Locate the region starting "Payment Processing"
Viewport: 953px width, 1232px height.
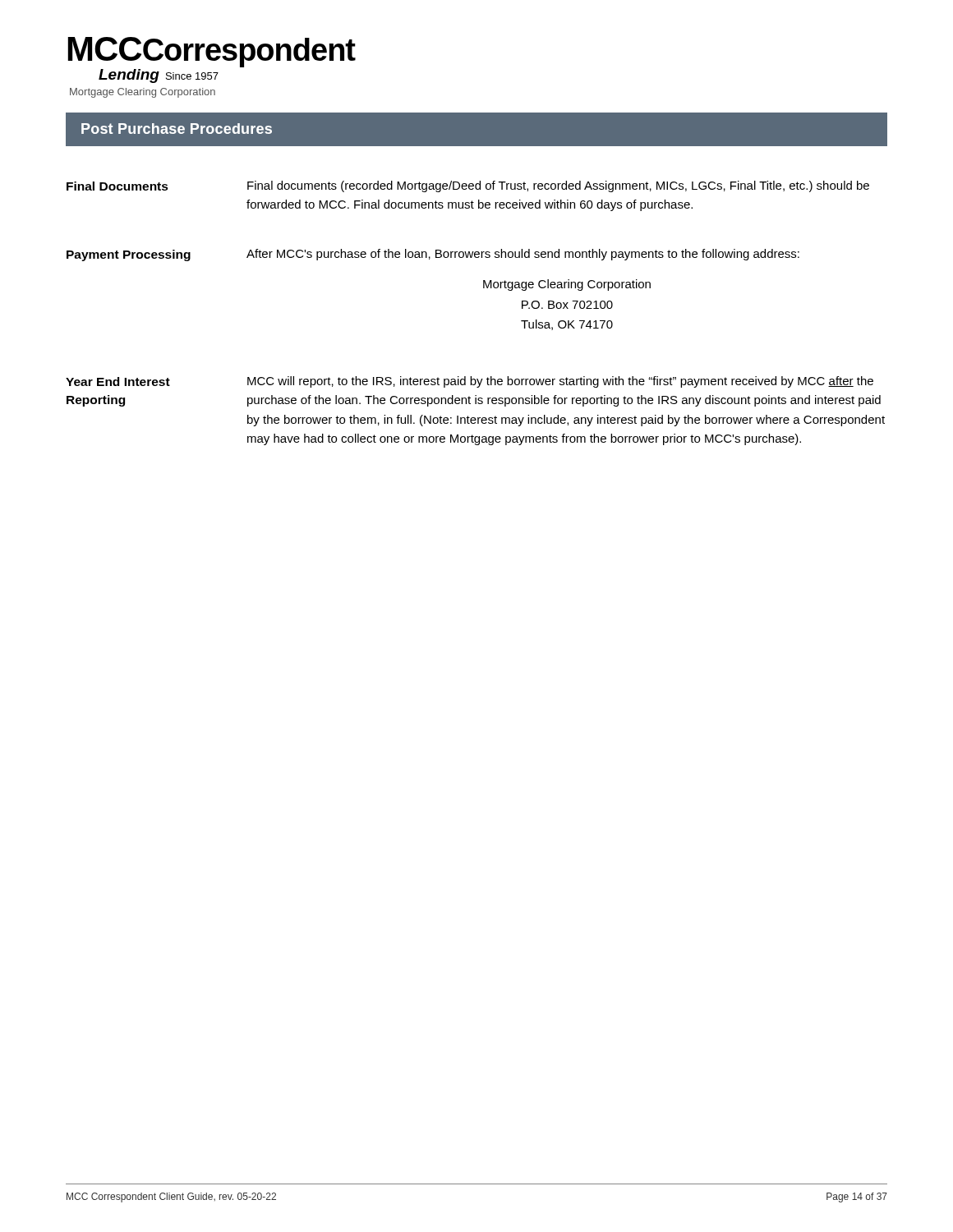(128, 254)
